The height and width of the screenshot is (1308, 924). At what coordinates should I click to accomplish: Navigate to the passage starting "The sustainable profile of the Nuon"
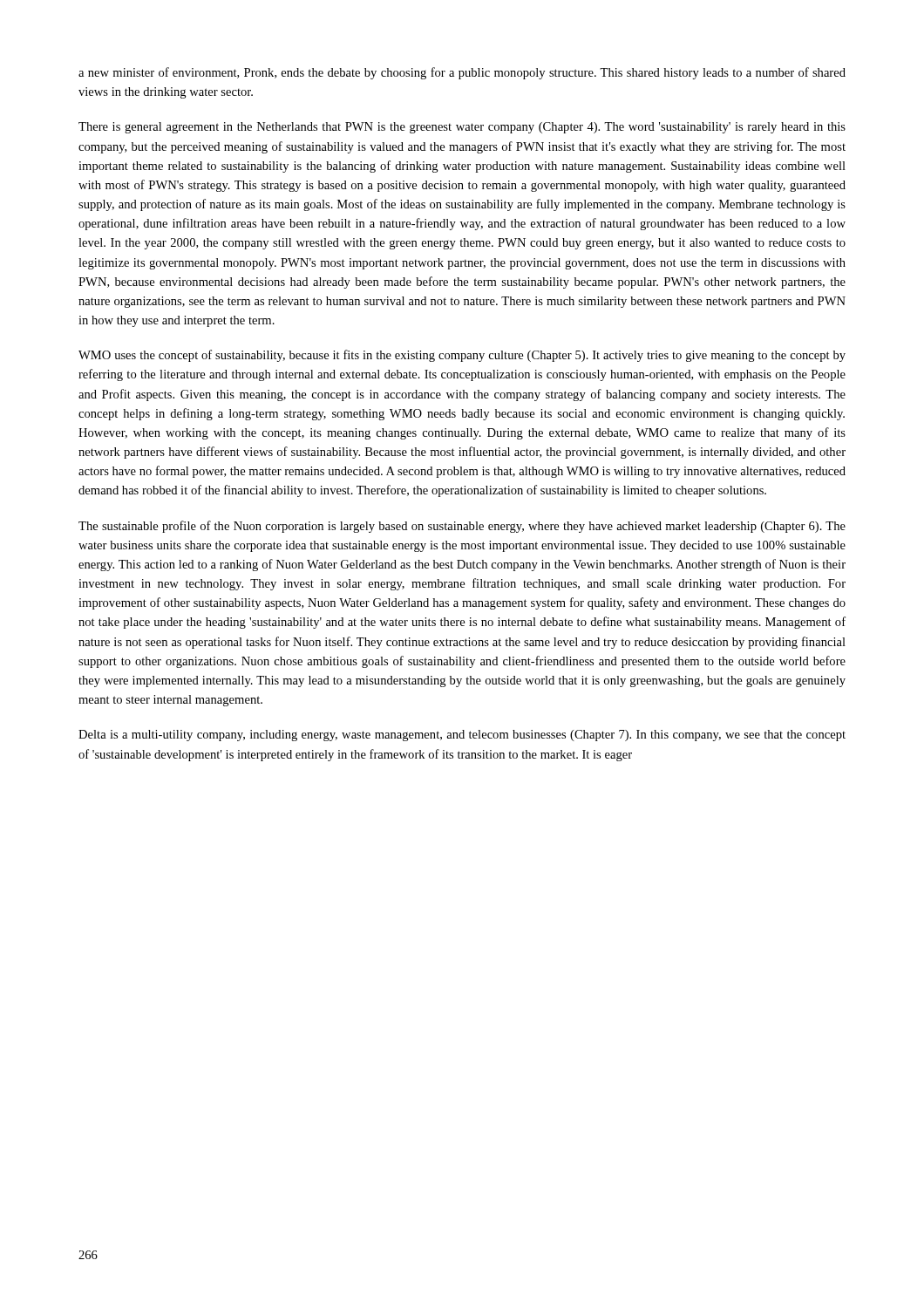point(462,612)
